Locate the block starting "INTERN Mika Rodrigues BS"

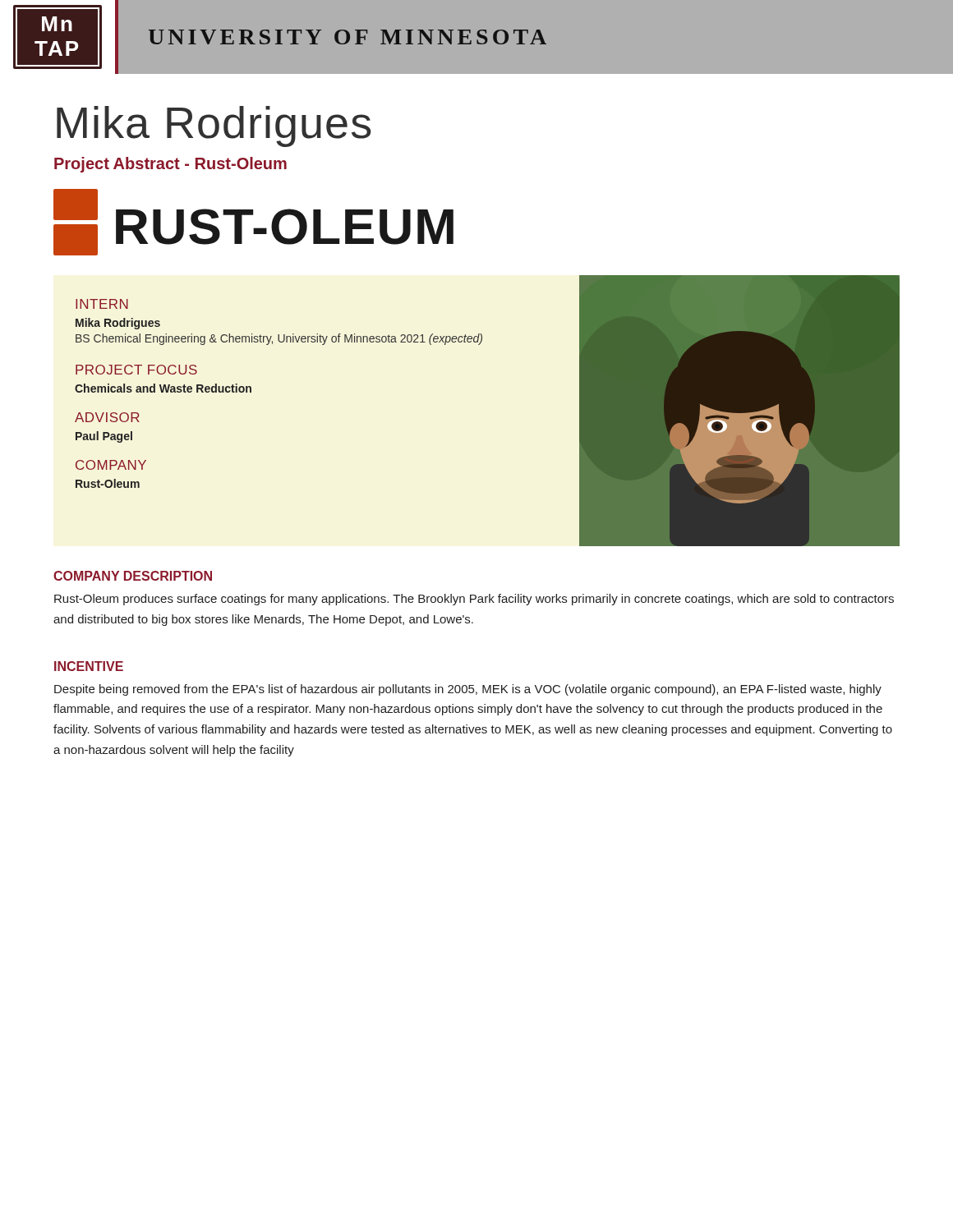click(319, 322)
